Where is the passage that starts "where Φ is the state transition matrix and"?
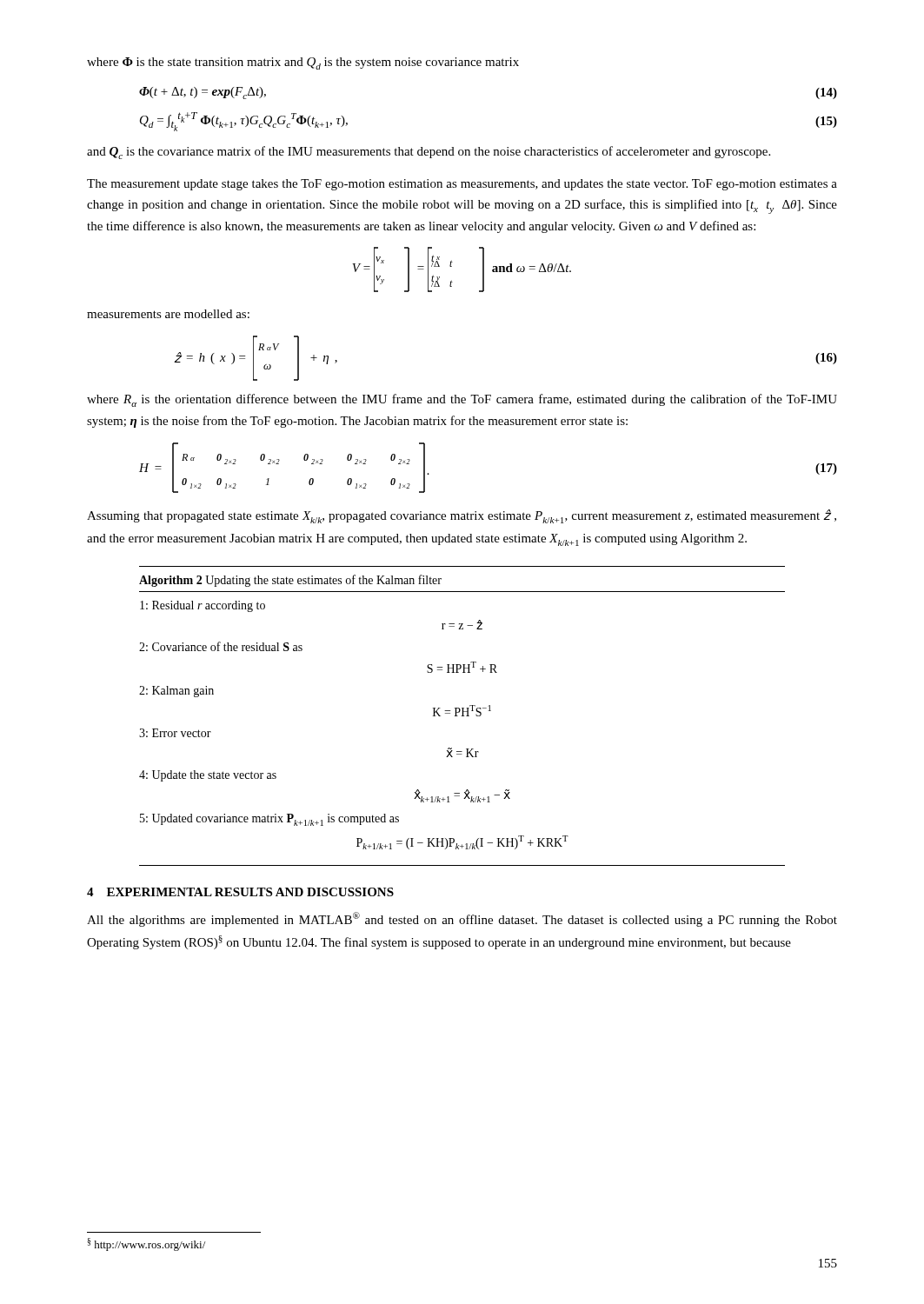This screenshot has width=924, height=1304. [x=303, y=63]
